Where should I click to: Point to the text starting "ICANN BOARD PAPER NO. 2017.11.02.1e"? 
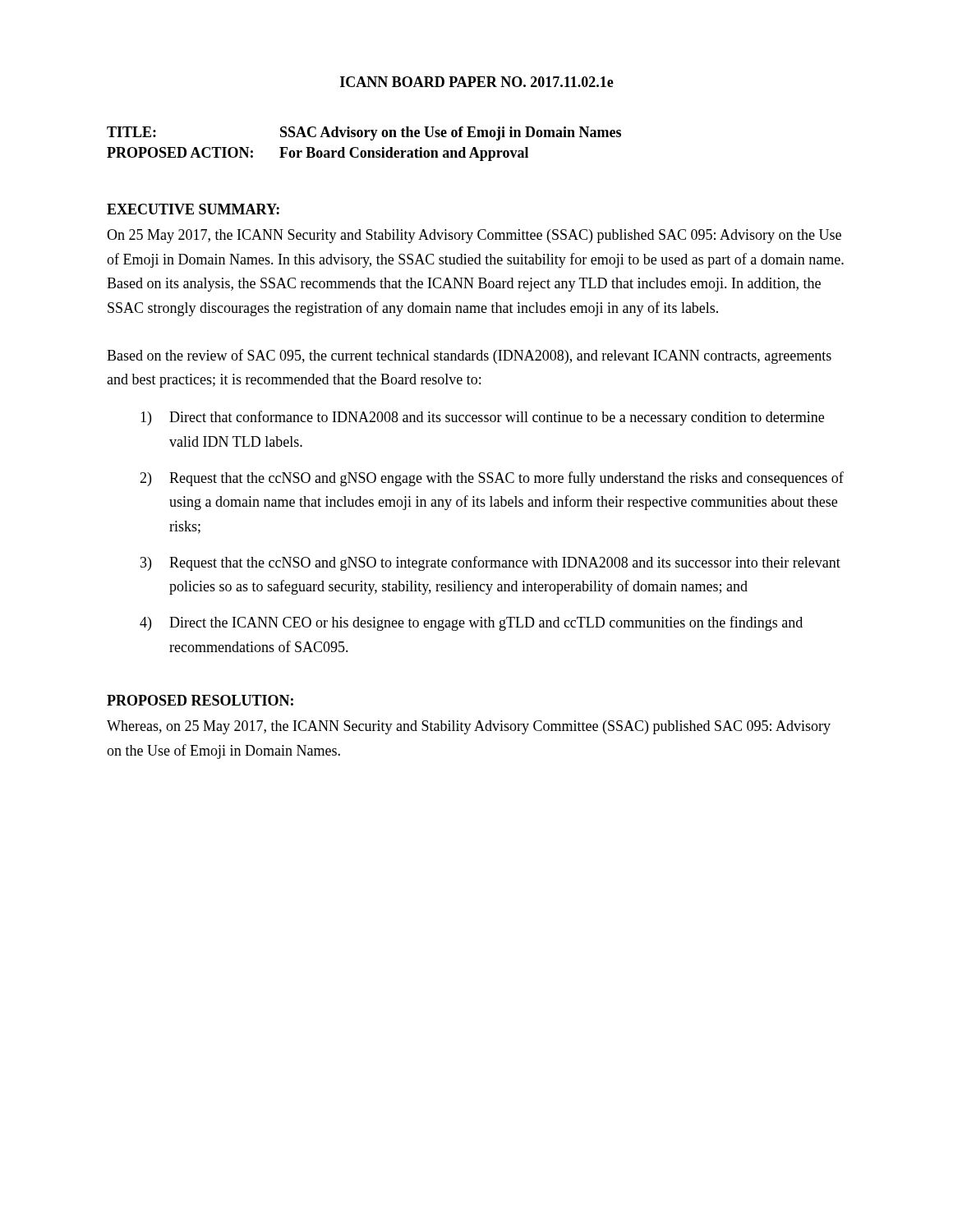coord(476,82)
